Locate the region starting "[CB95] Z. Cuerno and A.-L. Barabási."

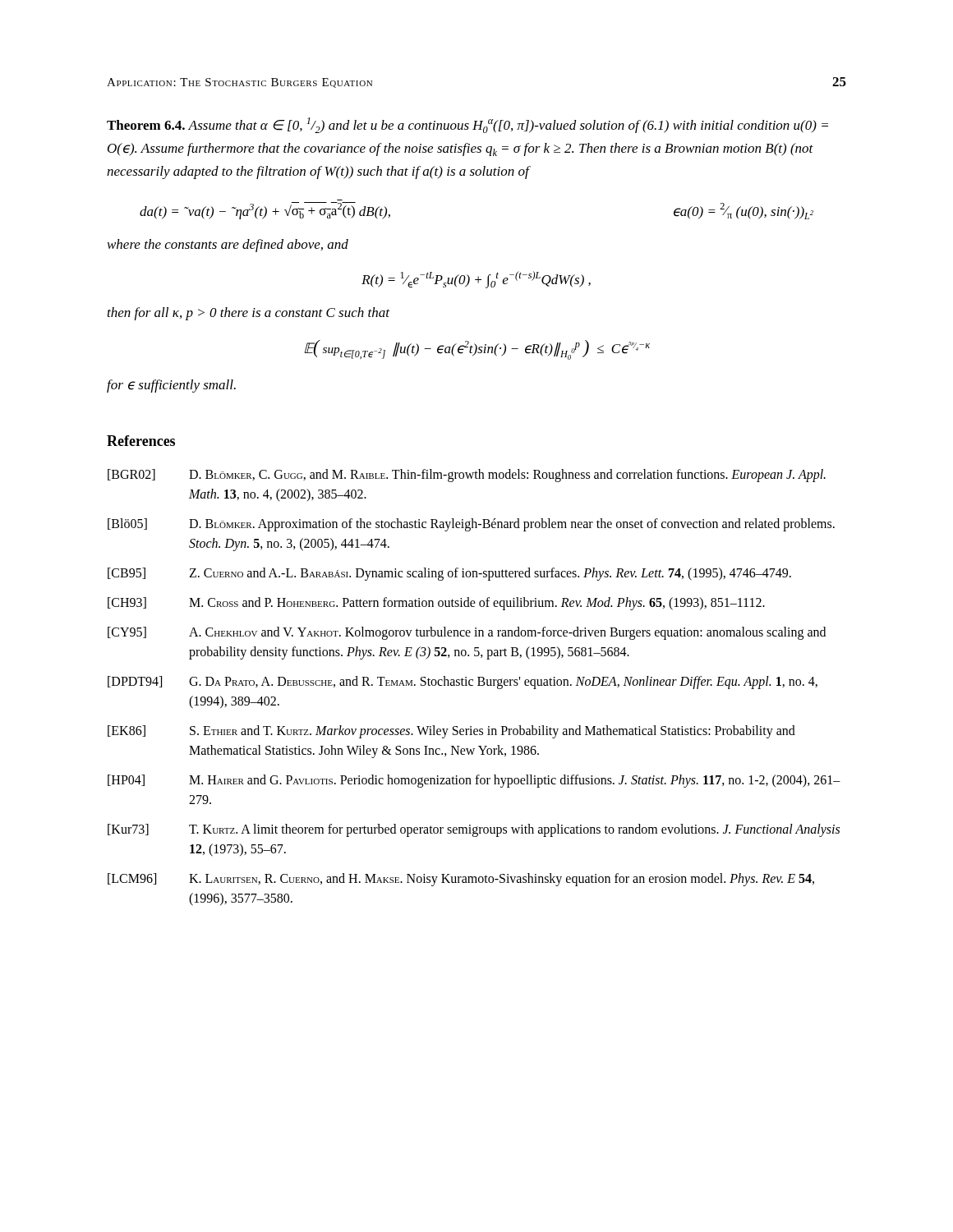[x=476, y=573]
